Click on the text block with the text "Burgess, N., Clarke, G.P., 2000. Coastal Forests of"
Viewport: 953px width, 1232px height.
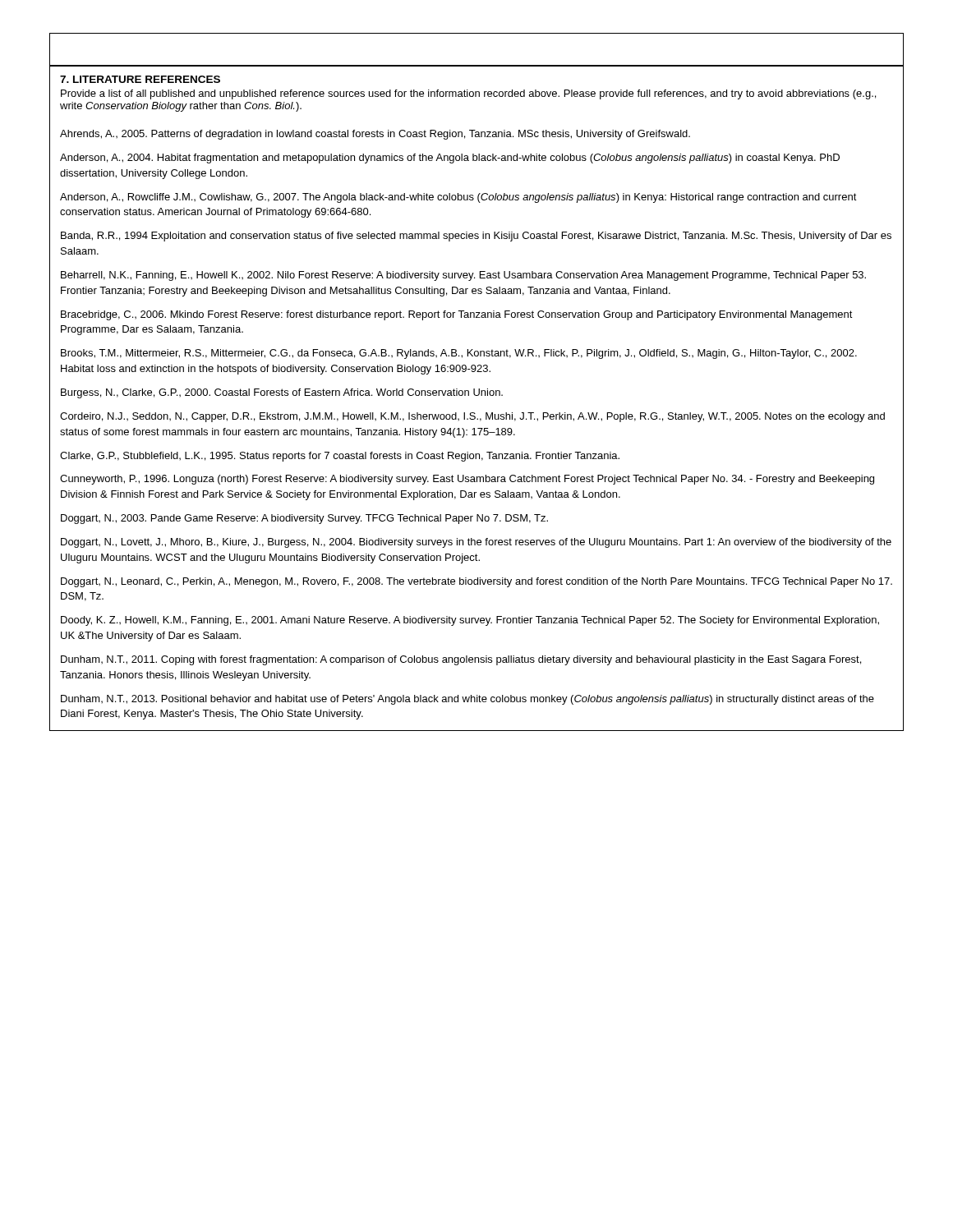coord(282,392)
